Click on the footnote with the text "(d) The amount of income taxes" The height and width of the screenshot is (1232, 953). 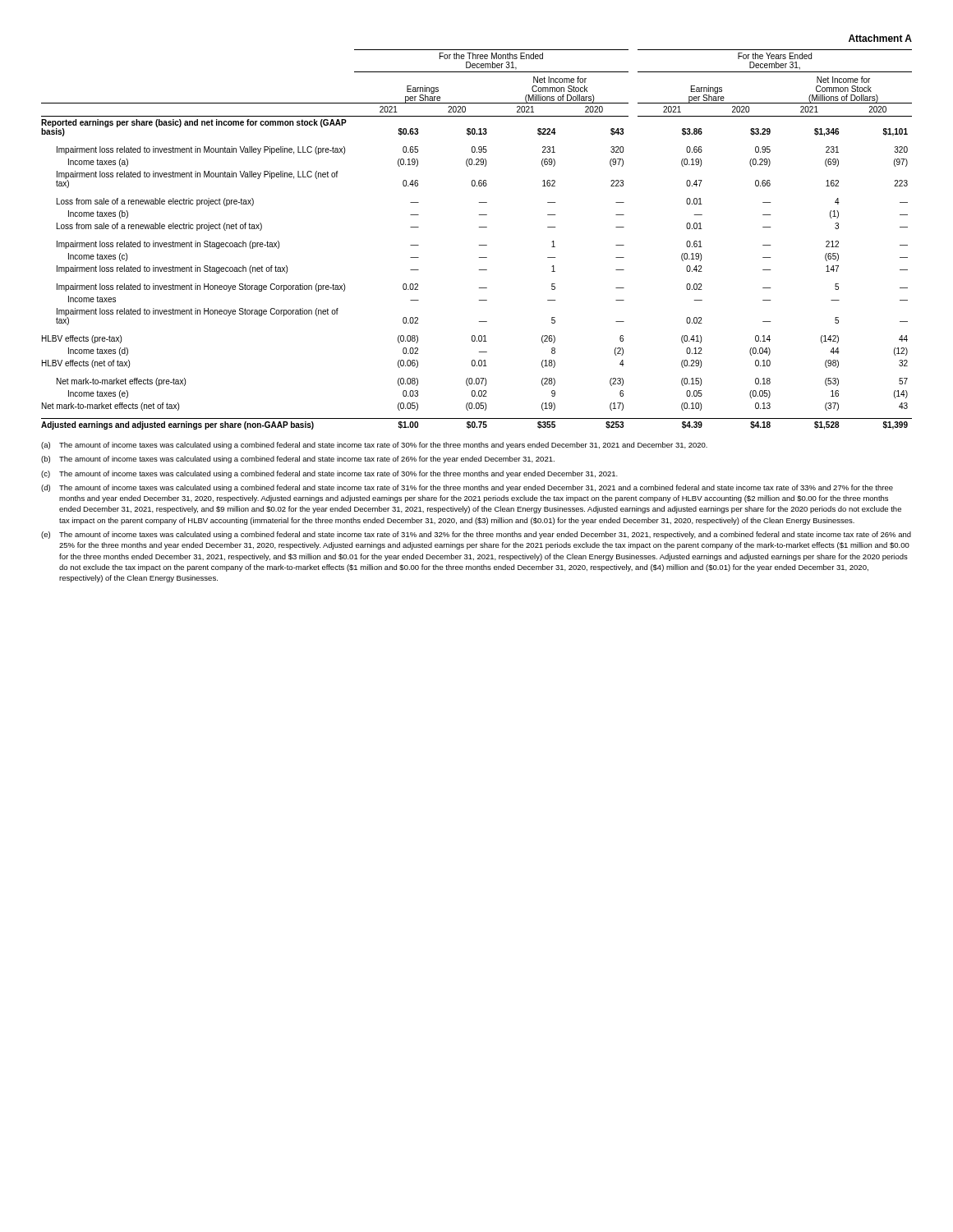(x=476, y=504)
